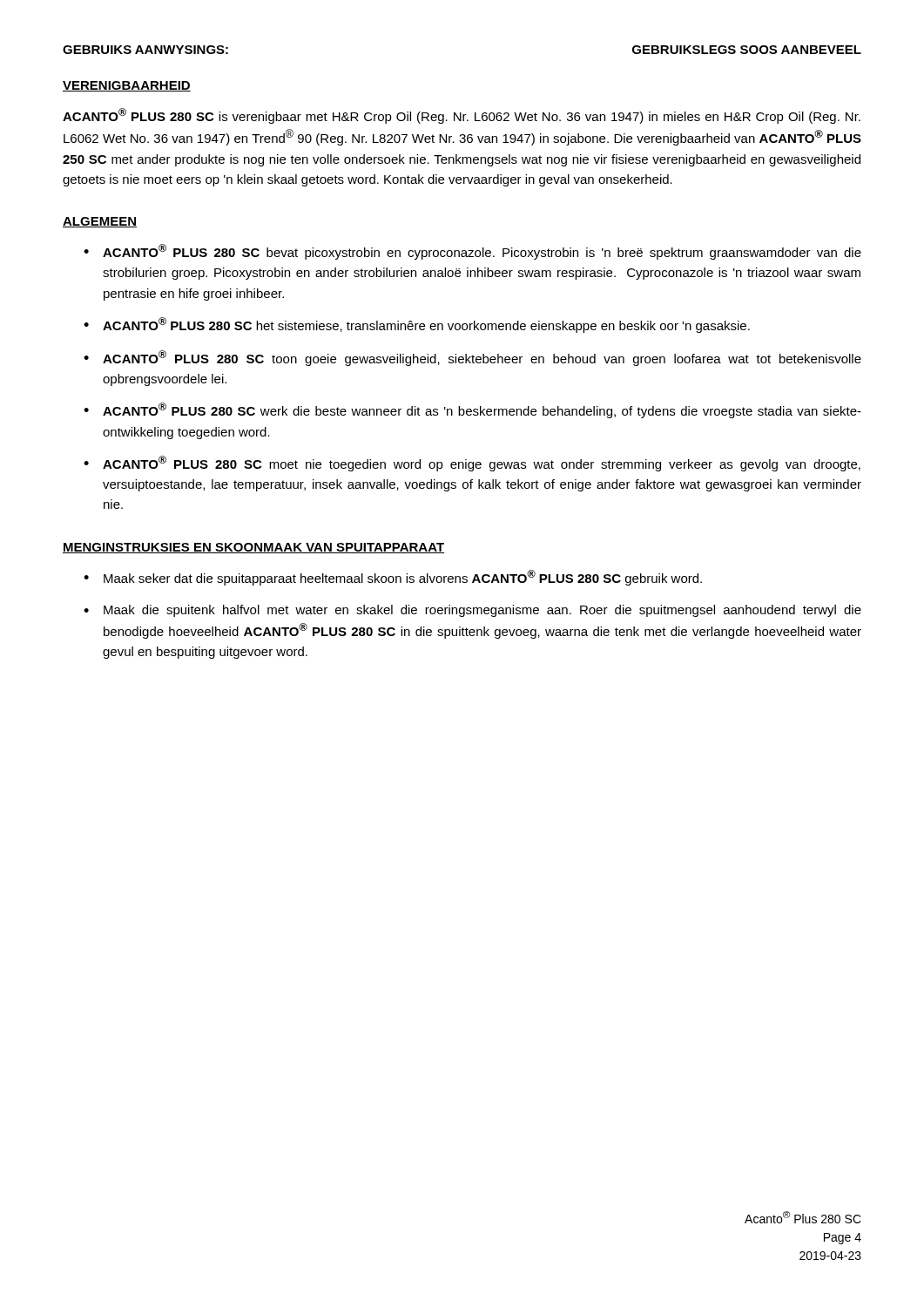
Task: Navigate to the element starting "• ACANTO® PLUS 280 SC moet nie"
Action: pos(472,483)
